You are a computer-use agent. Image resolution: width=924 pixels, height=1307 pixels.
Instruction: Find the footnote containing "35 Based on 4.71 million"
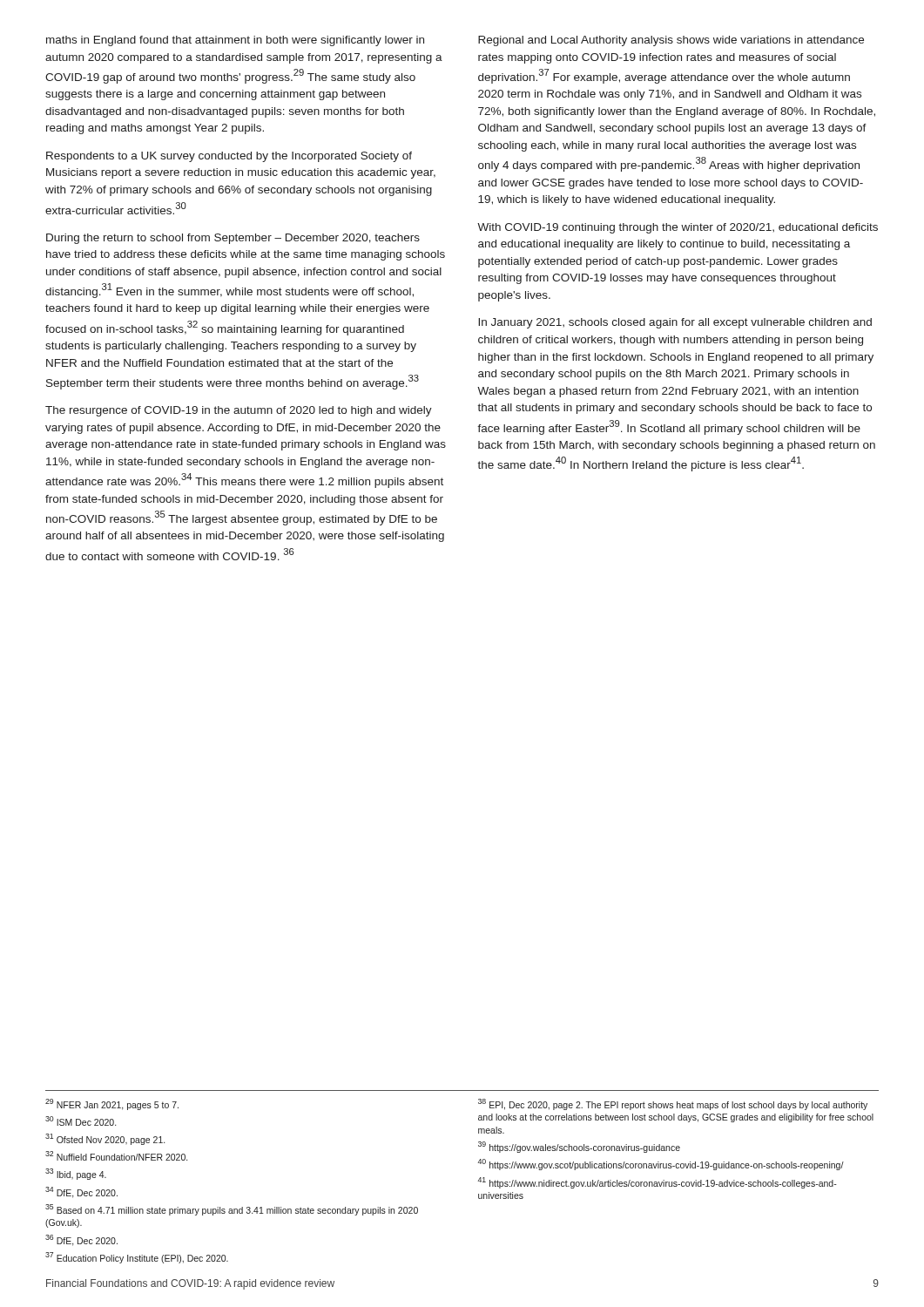pos(246,1215)
